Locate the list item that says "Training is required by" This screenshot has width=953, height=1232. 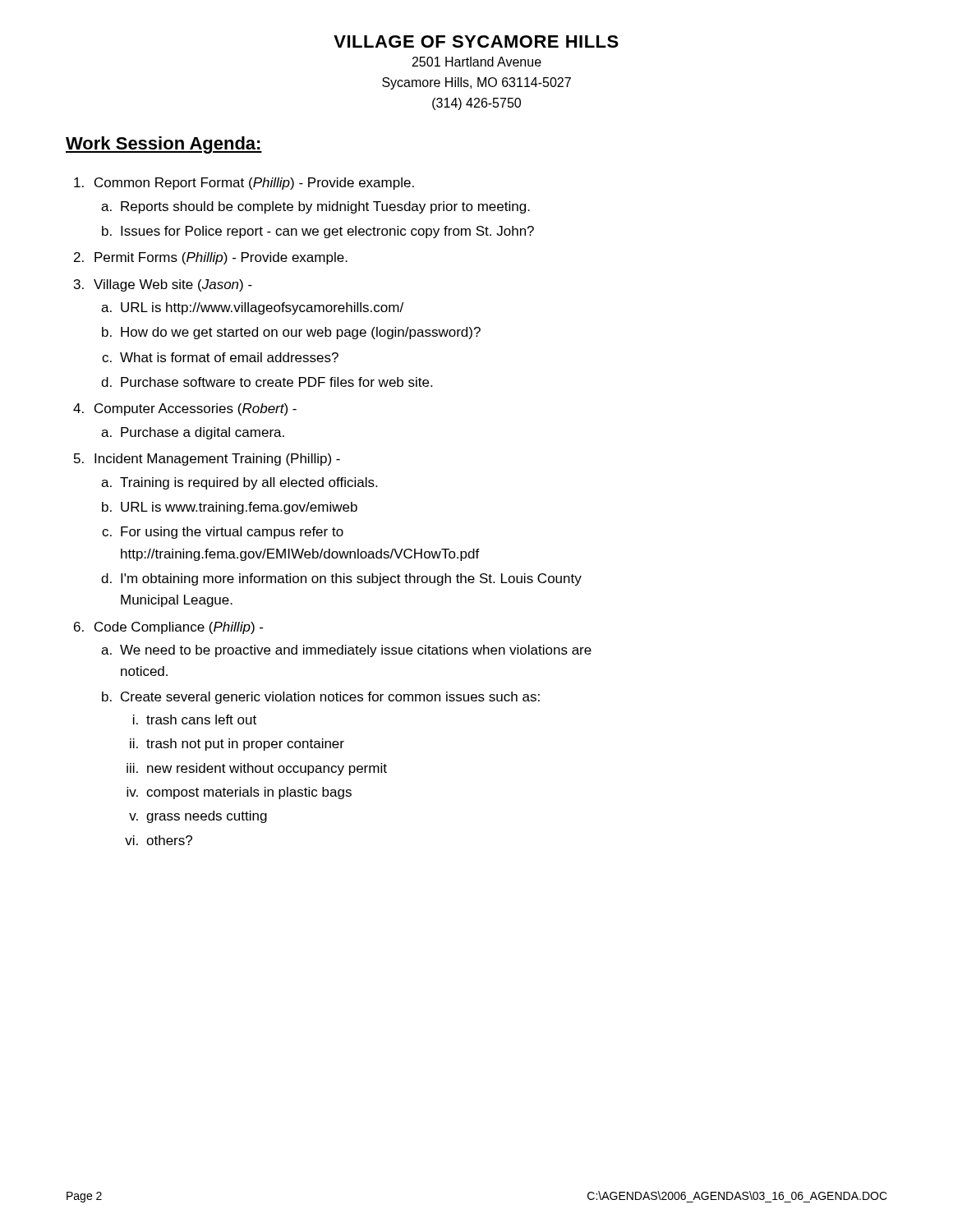(249, 482)
